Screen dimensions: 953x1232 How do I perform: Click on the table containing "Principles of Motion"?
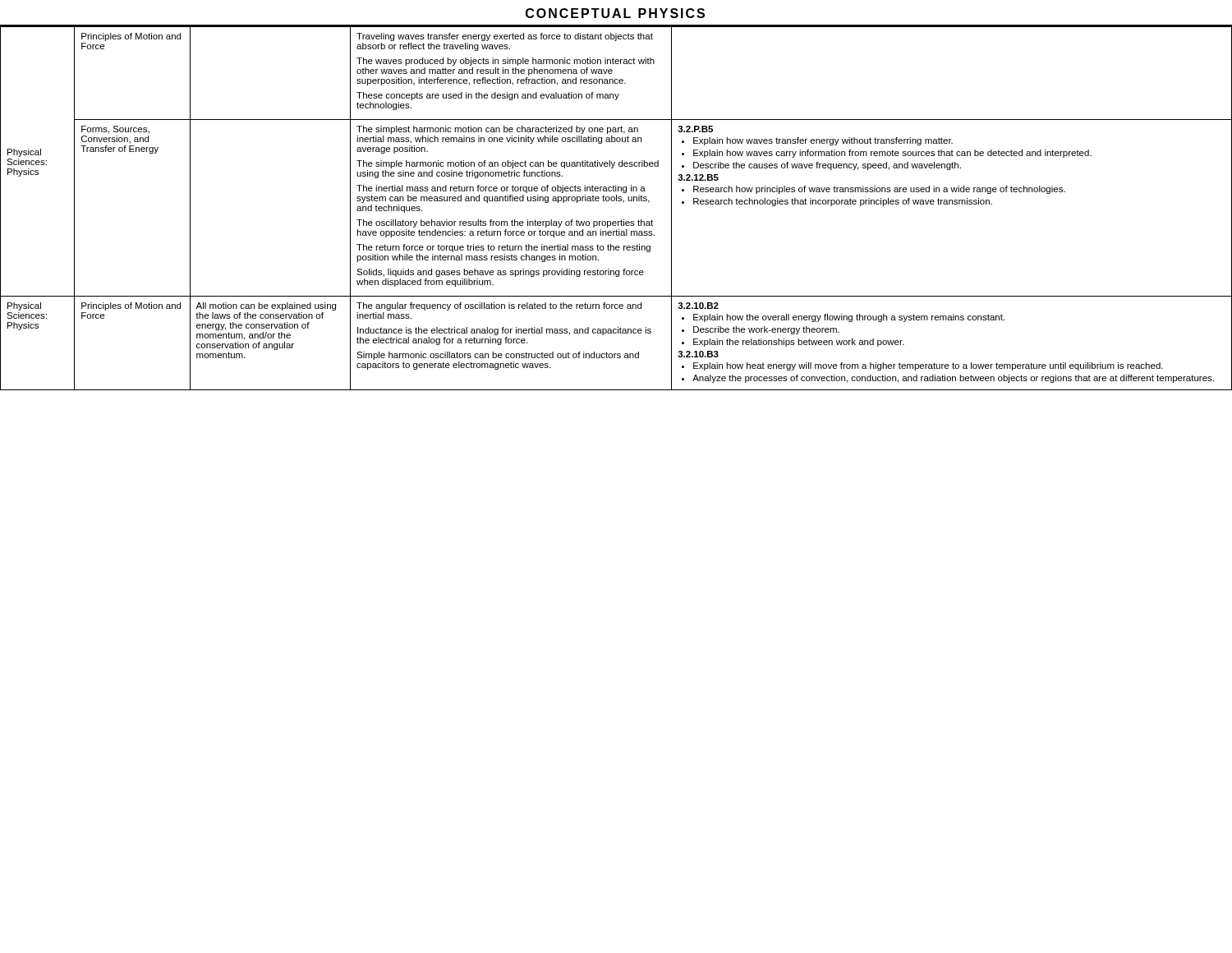pos(616,208)
